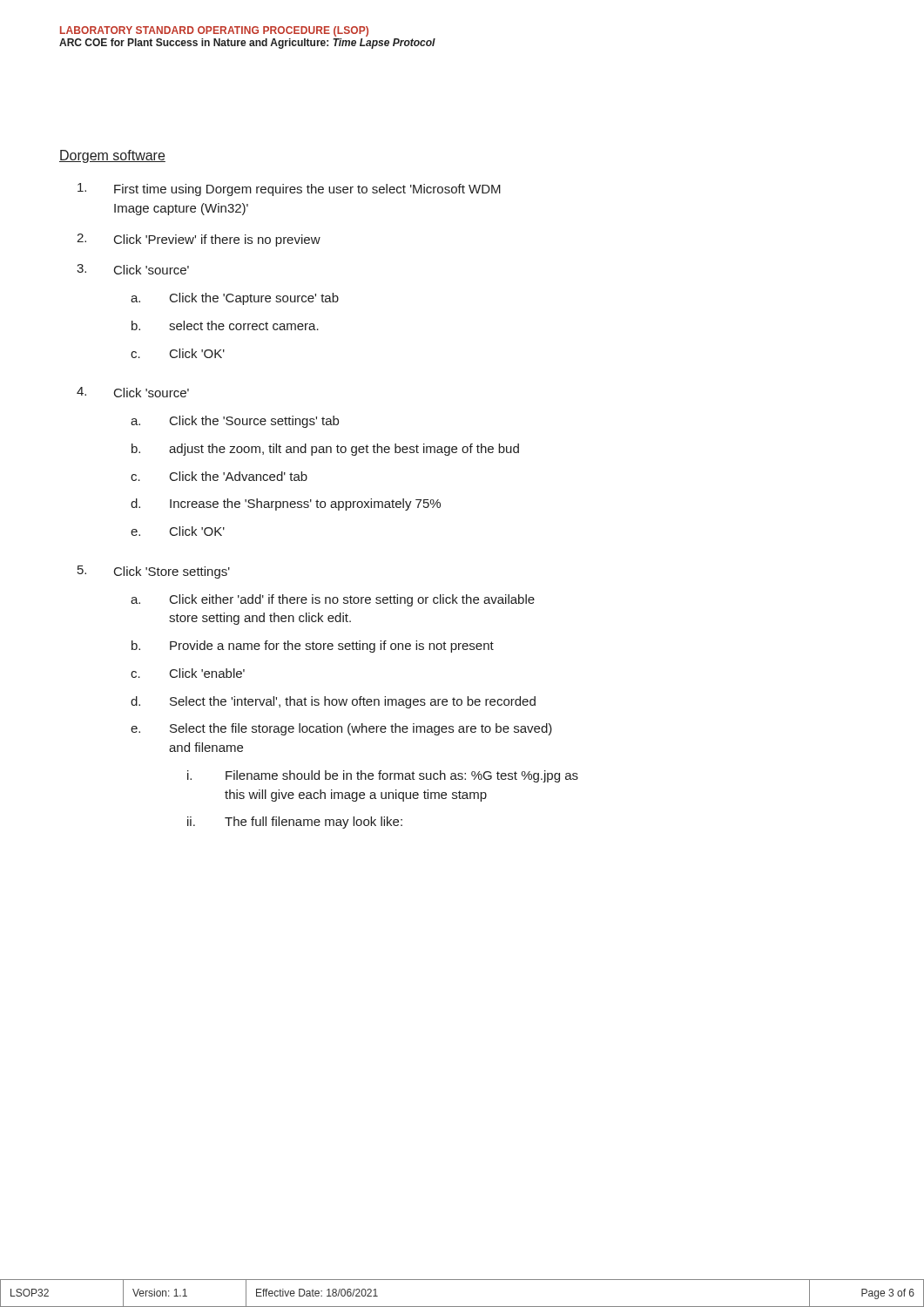Navigate to the text starting "2. Click 'Preview' if there is"
924x1307 pixels.
(190, 239)
